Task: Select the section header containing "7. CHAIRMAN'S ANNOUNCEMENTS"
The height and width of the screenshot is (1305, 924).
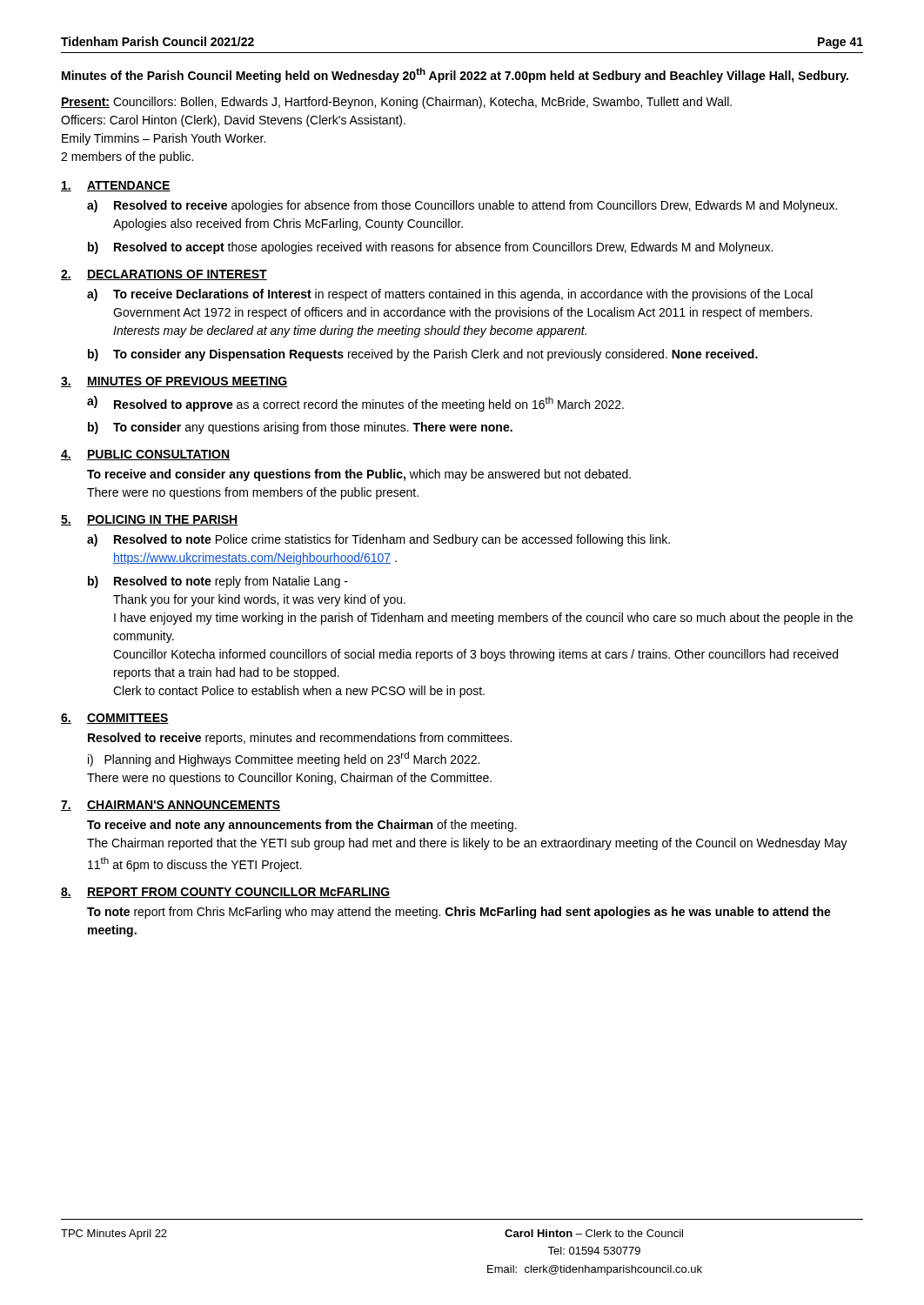Action: [x=171, y=805]
